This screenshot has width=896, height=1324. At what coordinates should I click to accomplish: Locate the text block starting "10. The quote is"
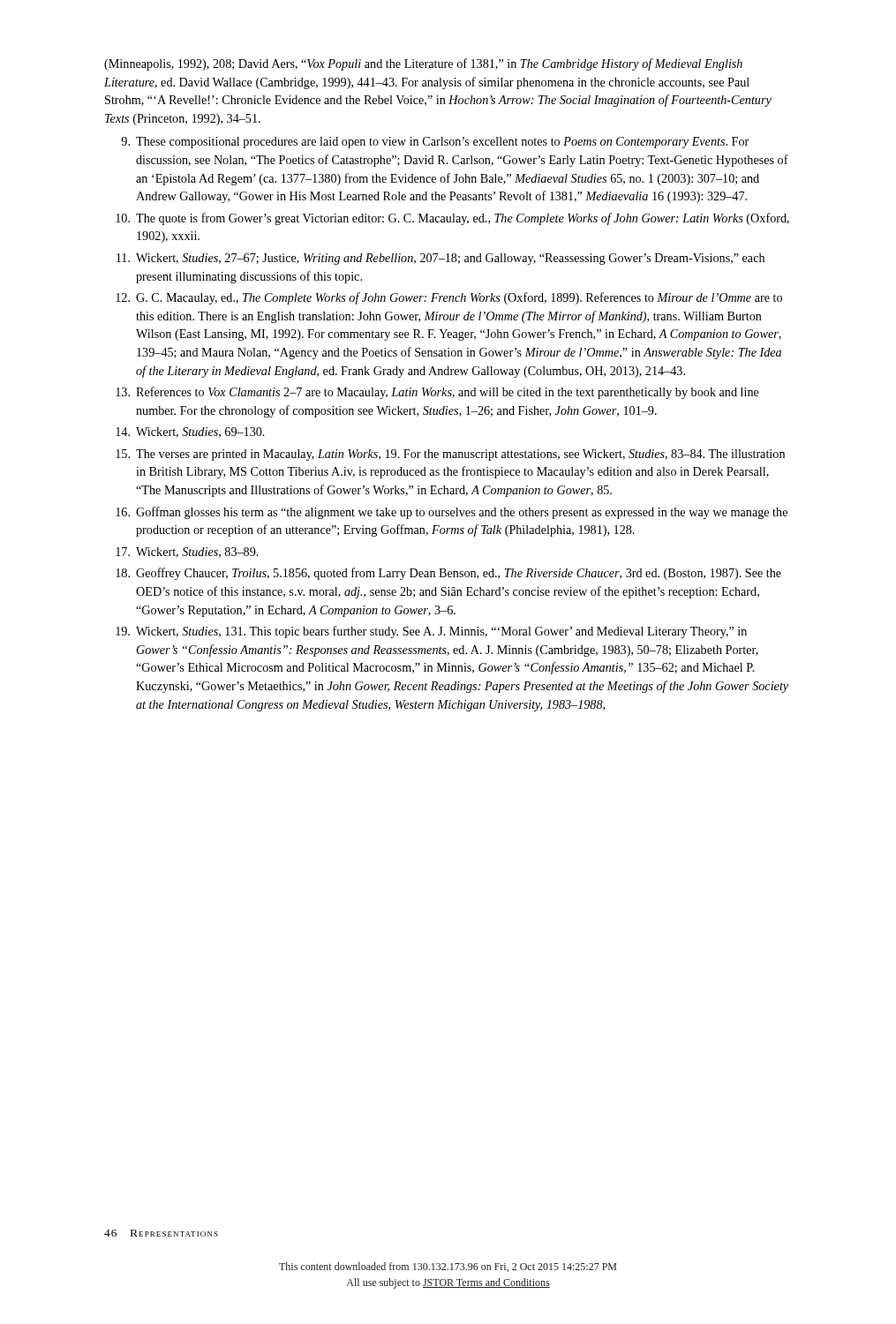[x=448, y=227]
